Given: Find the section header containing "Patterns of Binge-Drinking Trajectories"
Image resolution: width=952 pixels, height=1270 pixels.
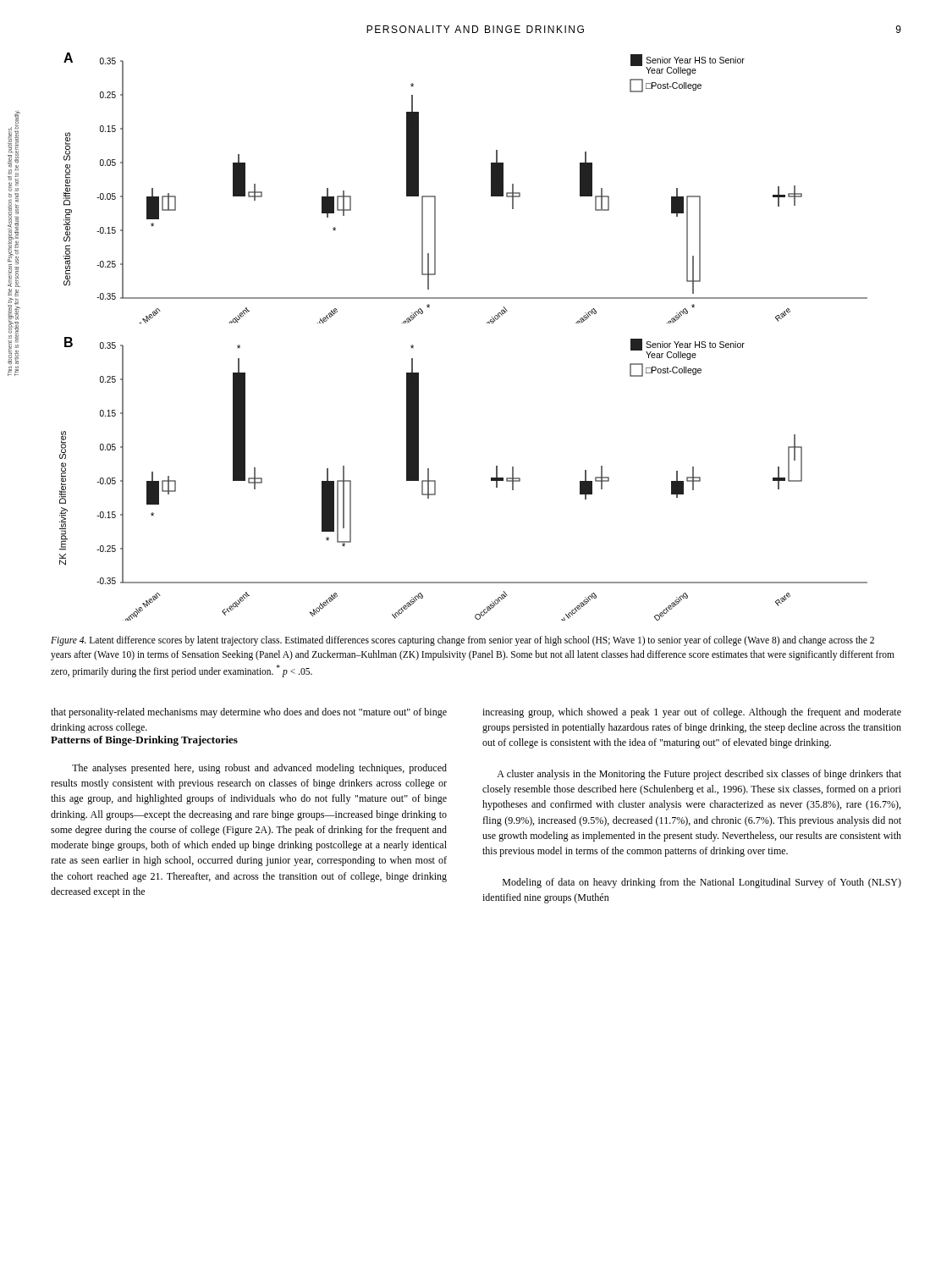Looking at the screenshot, I should pos(144,740).
